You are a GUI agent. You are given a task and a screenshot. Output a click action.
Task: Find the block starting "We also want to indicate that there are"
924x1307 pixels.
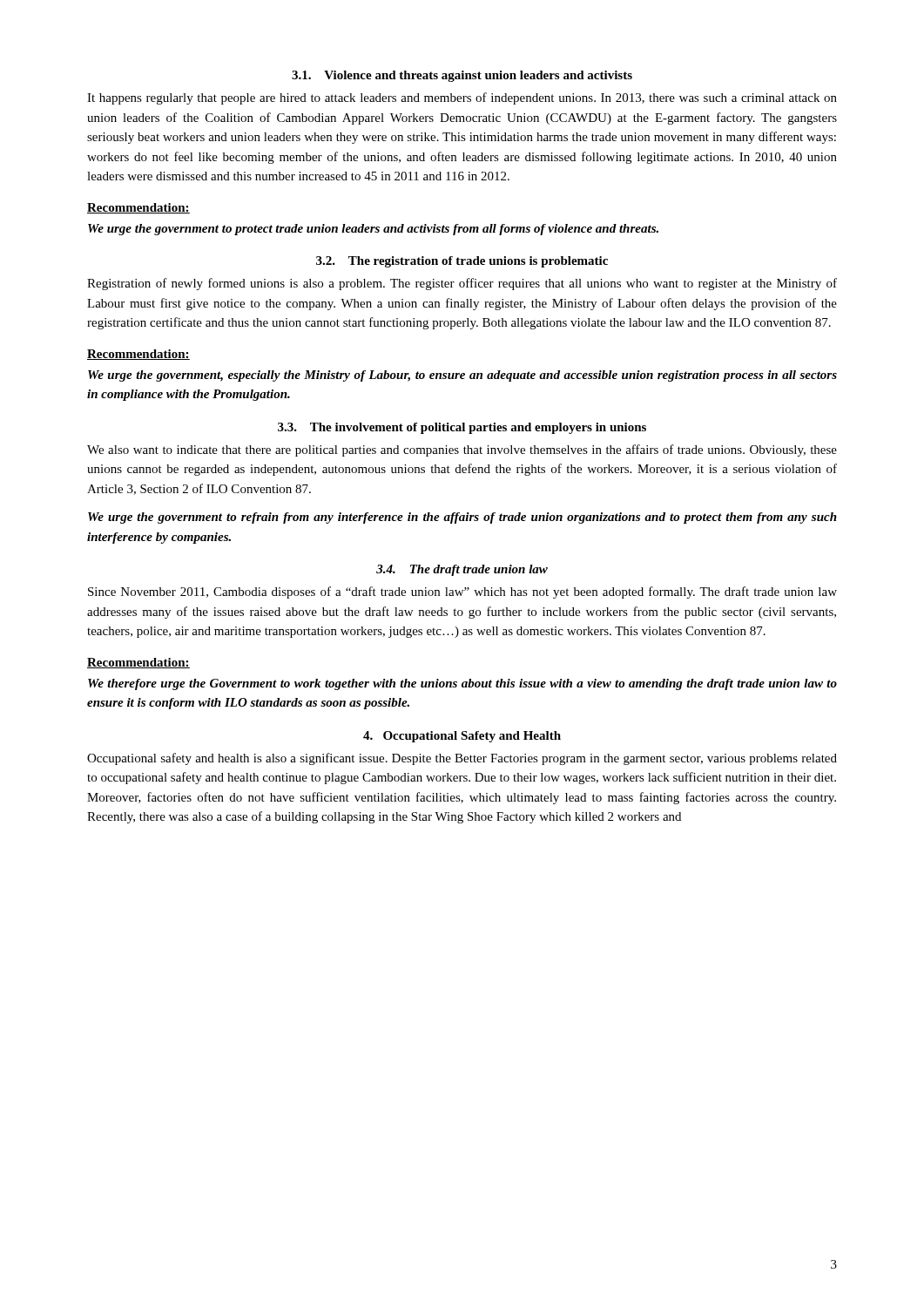pyautogui.click(x=462, y=469)
